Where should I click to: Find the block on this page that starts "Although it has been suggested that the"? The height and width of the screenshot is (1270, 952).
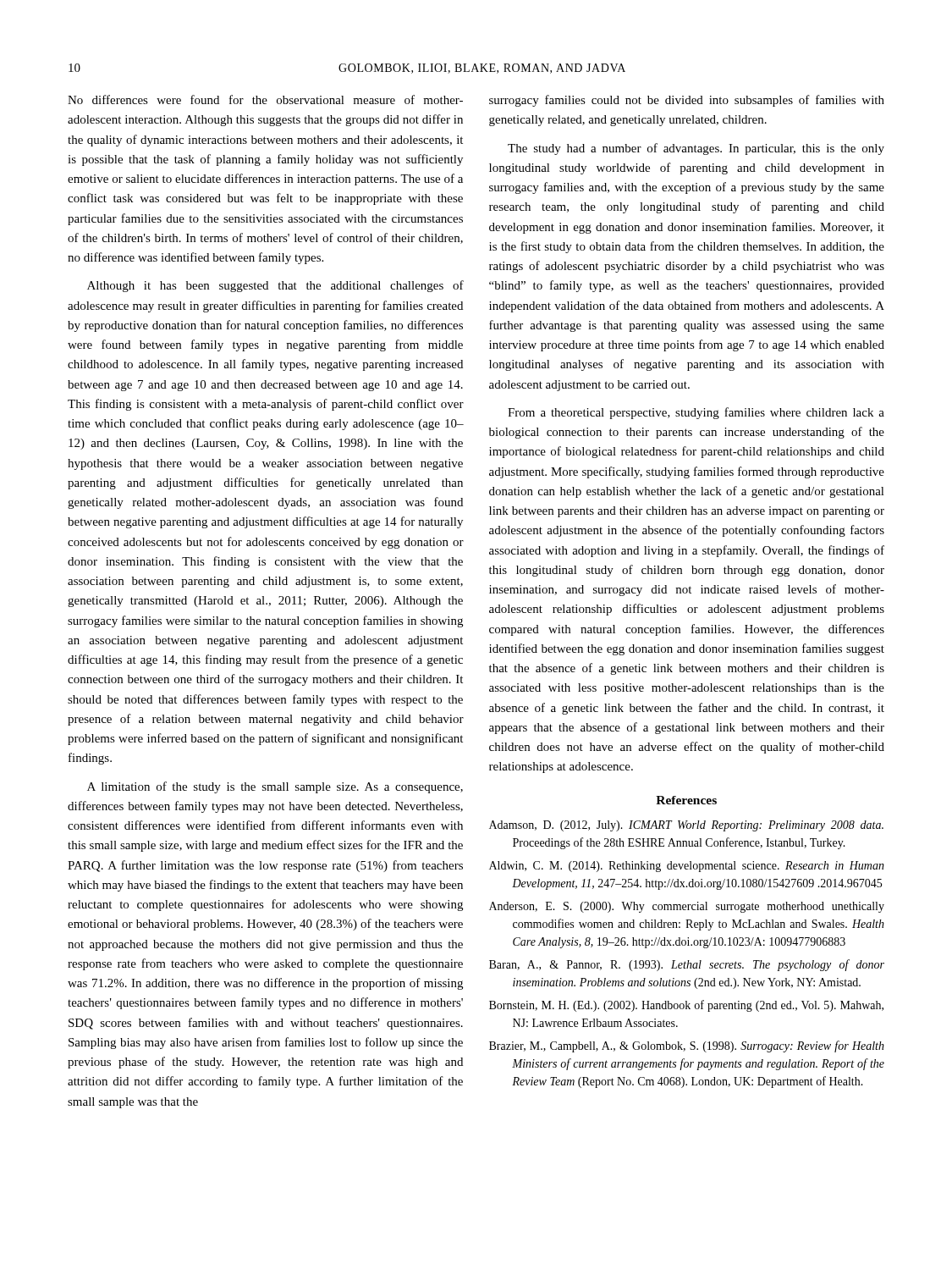[266, 522]
